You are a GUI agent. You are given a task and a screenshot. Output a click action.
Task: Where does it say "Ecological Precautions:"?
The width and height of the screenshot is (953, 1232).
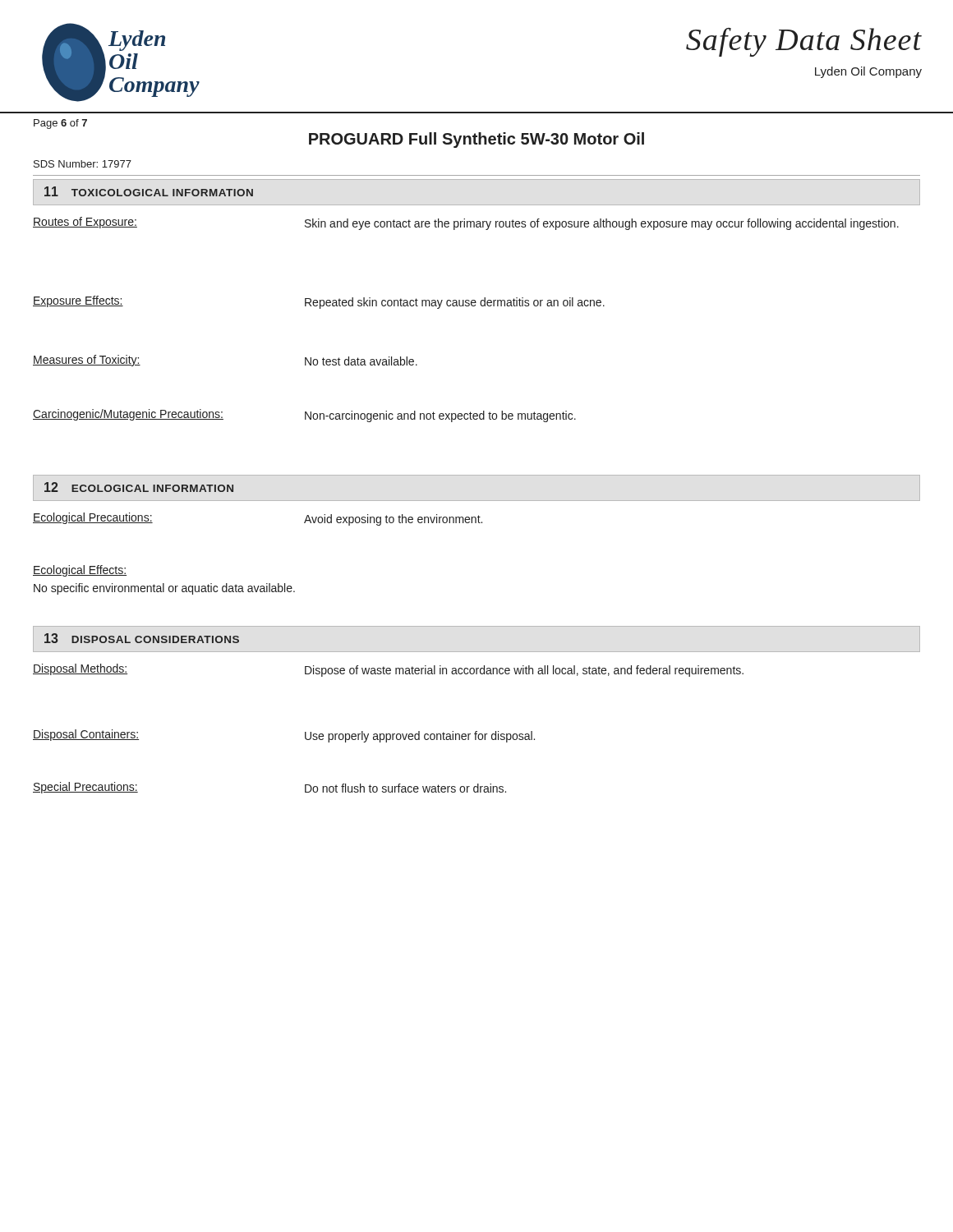pos(93,517)
